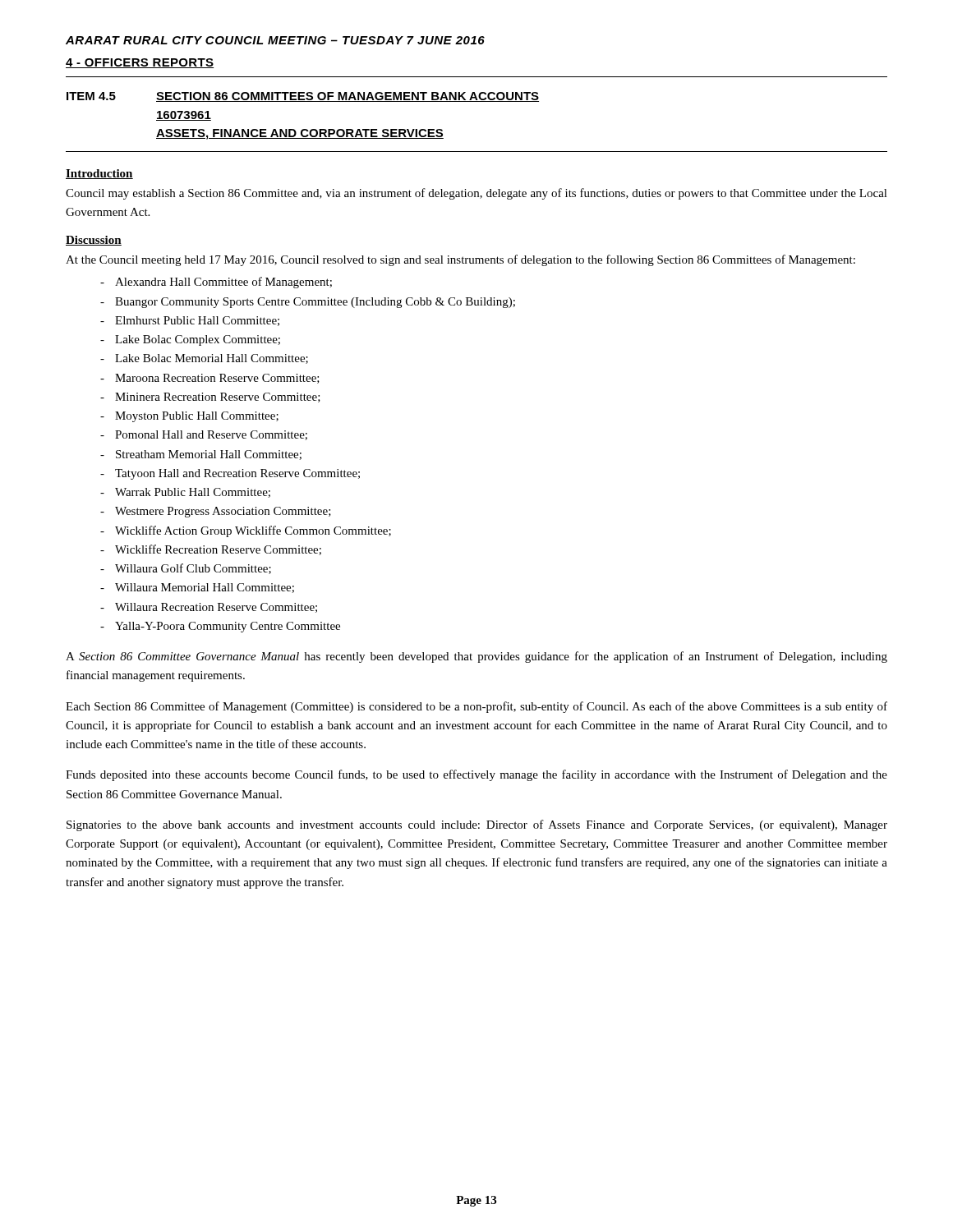
Task: Find the list item containing "Pomonal Hall and Reserve"
Action: click(x=211, y=435)
